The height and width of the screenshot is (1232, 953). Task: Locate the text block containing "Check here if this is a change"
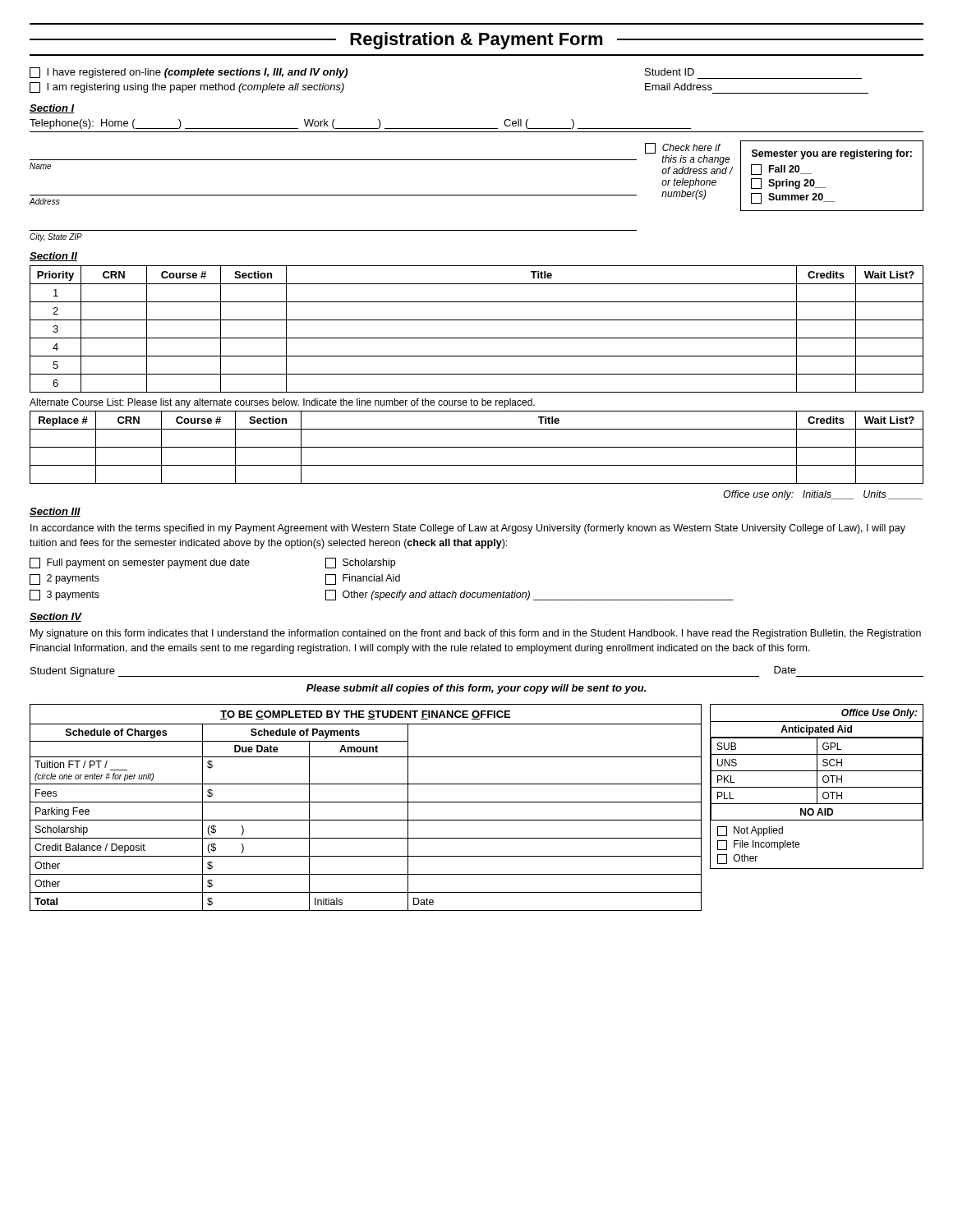tap(784, 176)
